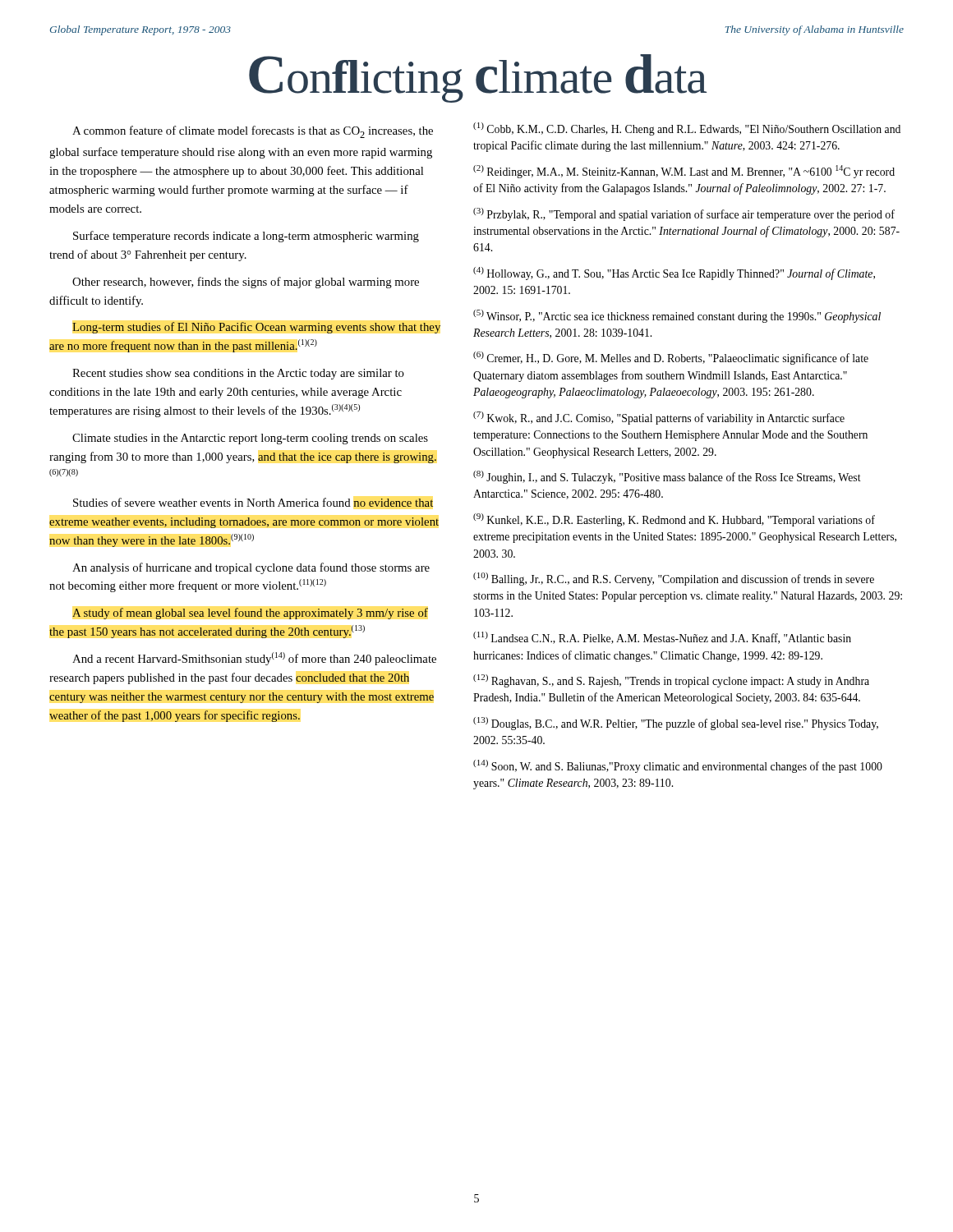Find the element starting "An analysis of hurricane and tropical cyclone"
Screen dimensions: 1232x953
point(246,577)
